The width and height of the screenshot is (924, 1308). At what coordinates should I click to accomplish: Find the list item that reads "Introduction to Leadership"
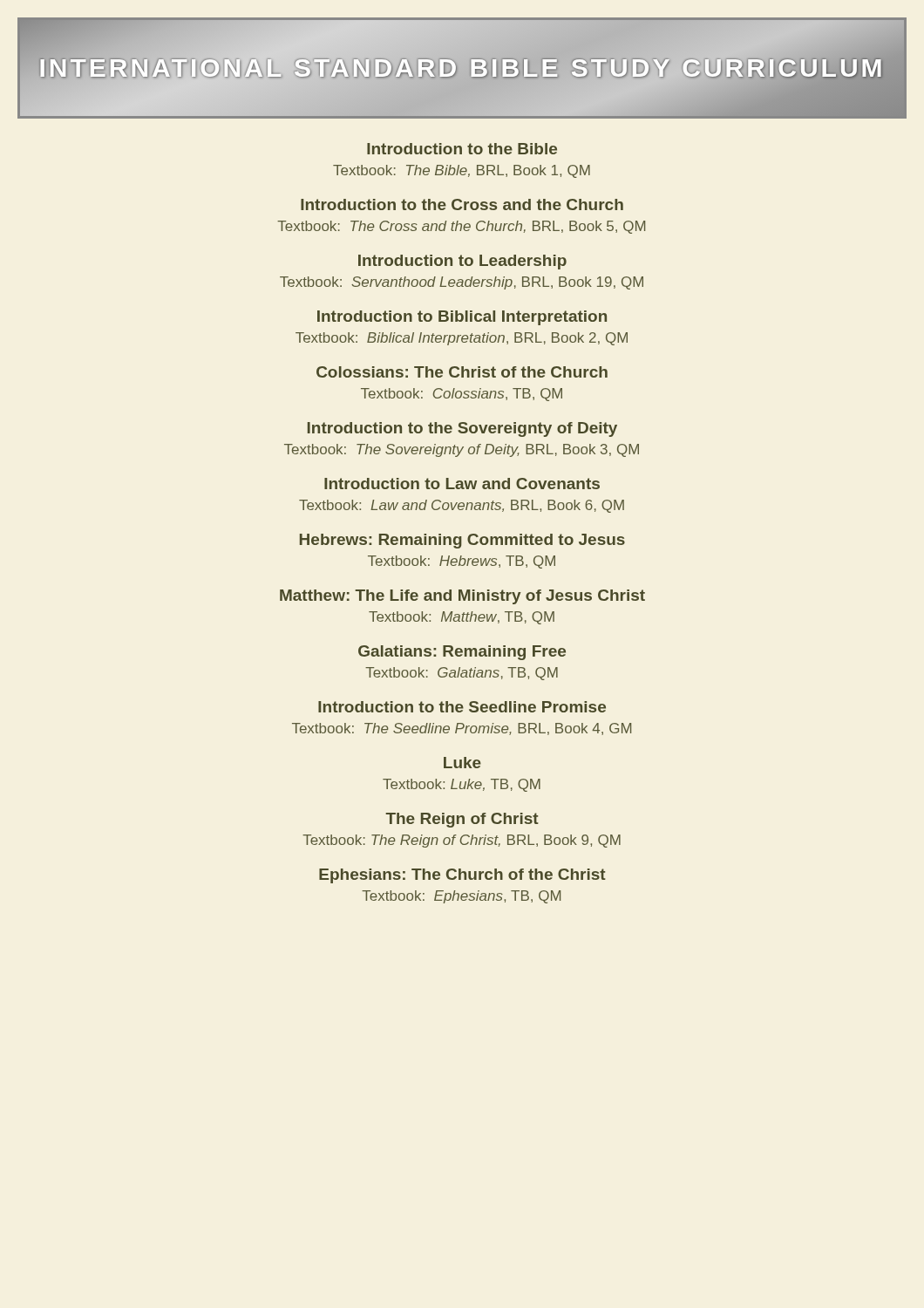tap(462, 271)
